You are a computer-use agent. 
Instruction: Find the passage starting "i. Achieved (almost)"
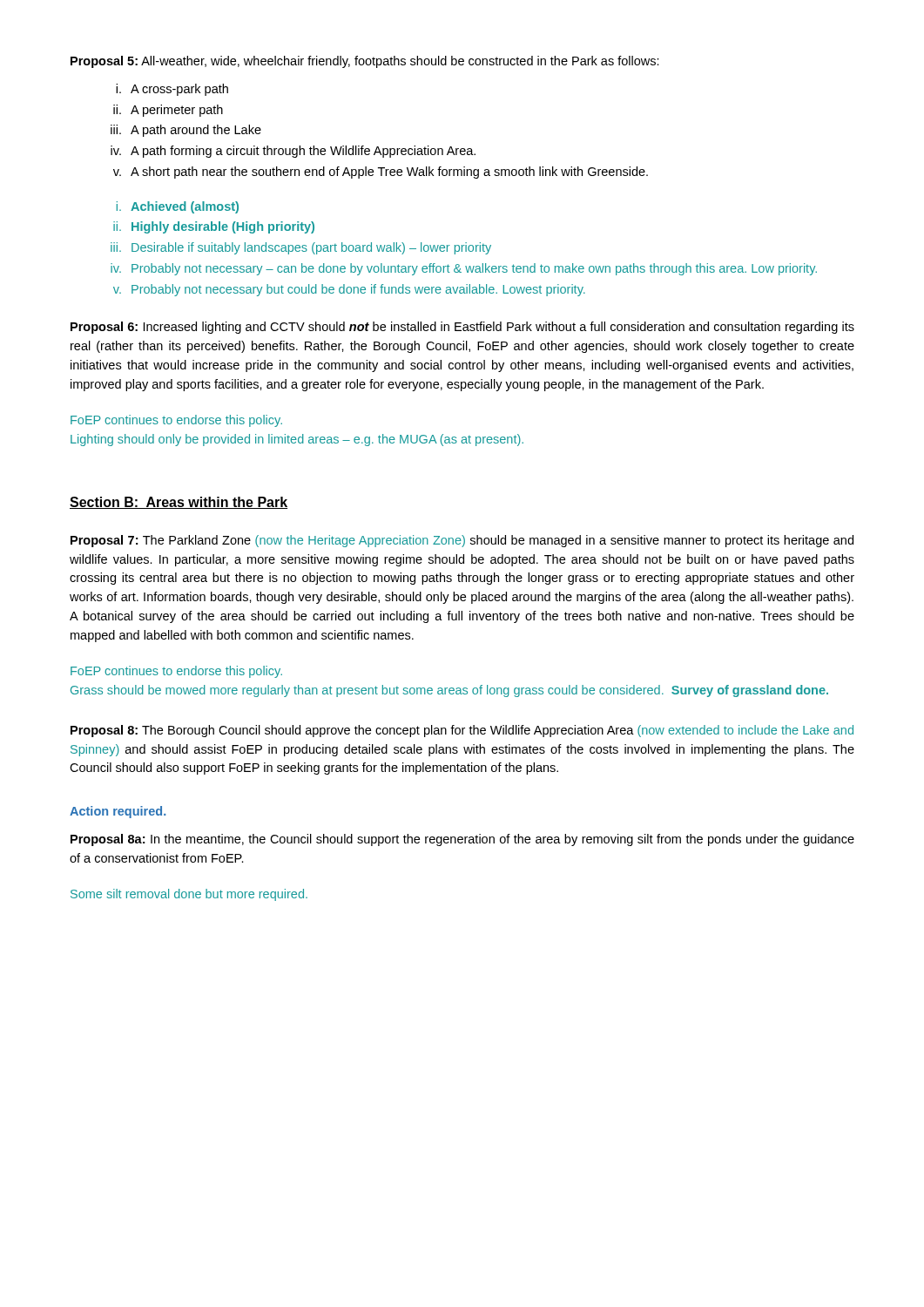point(178,207)
